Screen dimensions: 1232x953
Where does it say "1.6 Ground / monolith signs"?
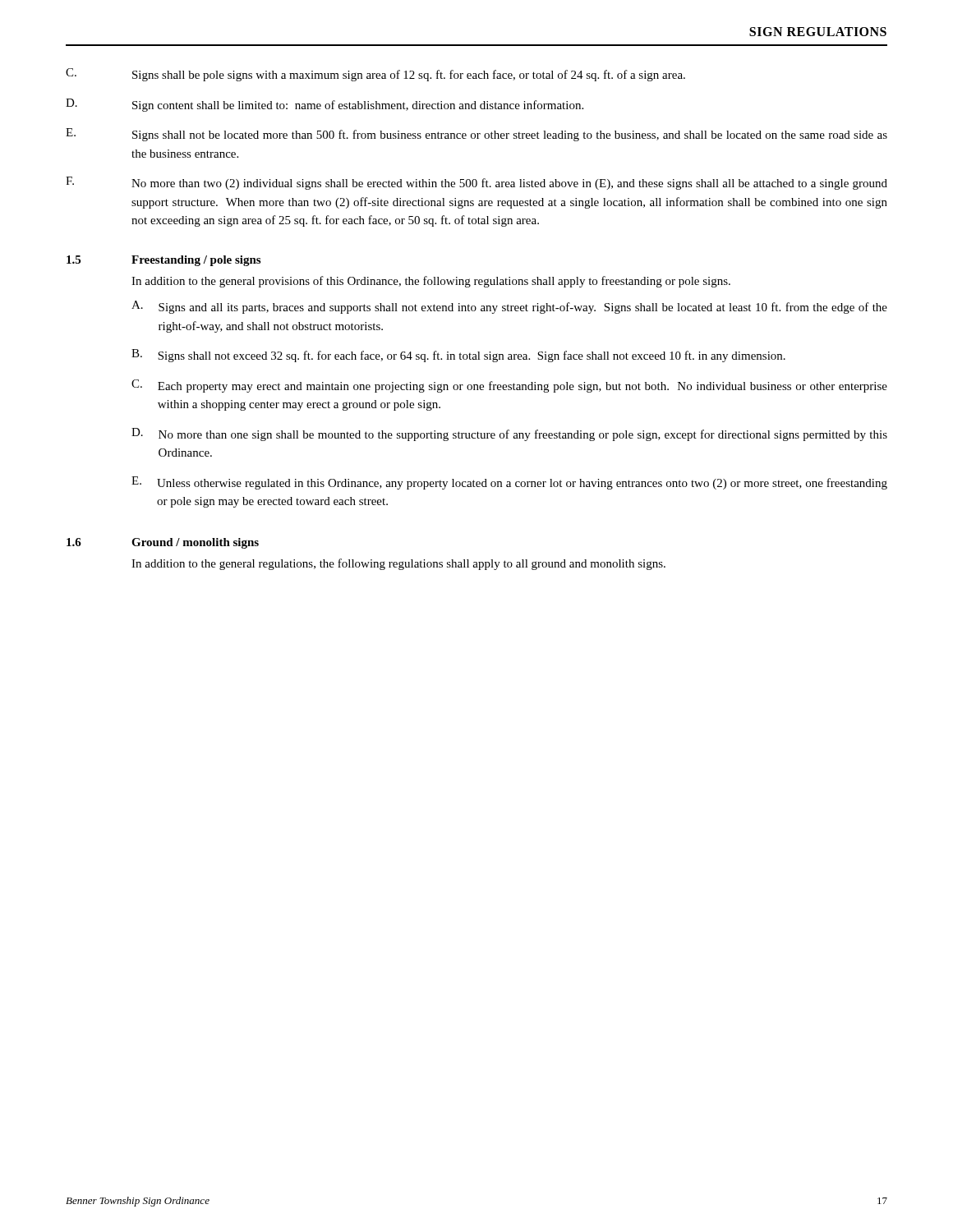tap(162, 542)
